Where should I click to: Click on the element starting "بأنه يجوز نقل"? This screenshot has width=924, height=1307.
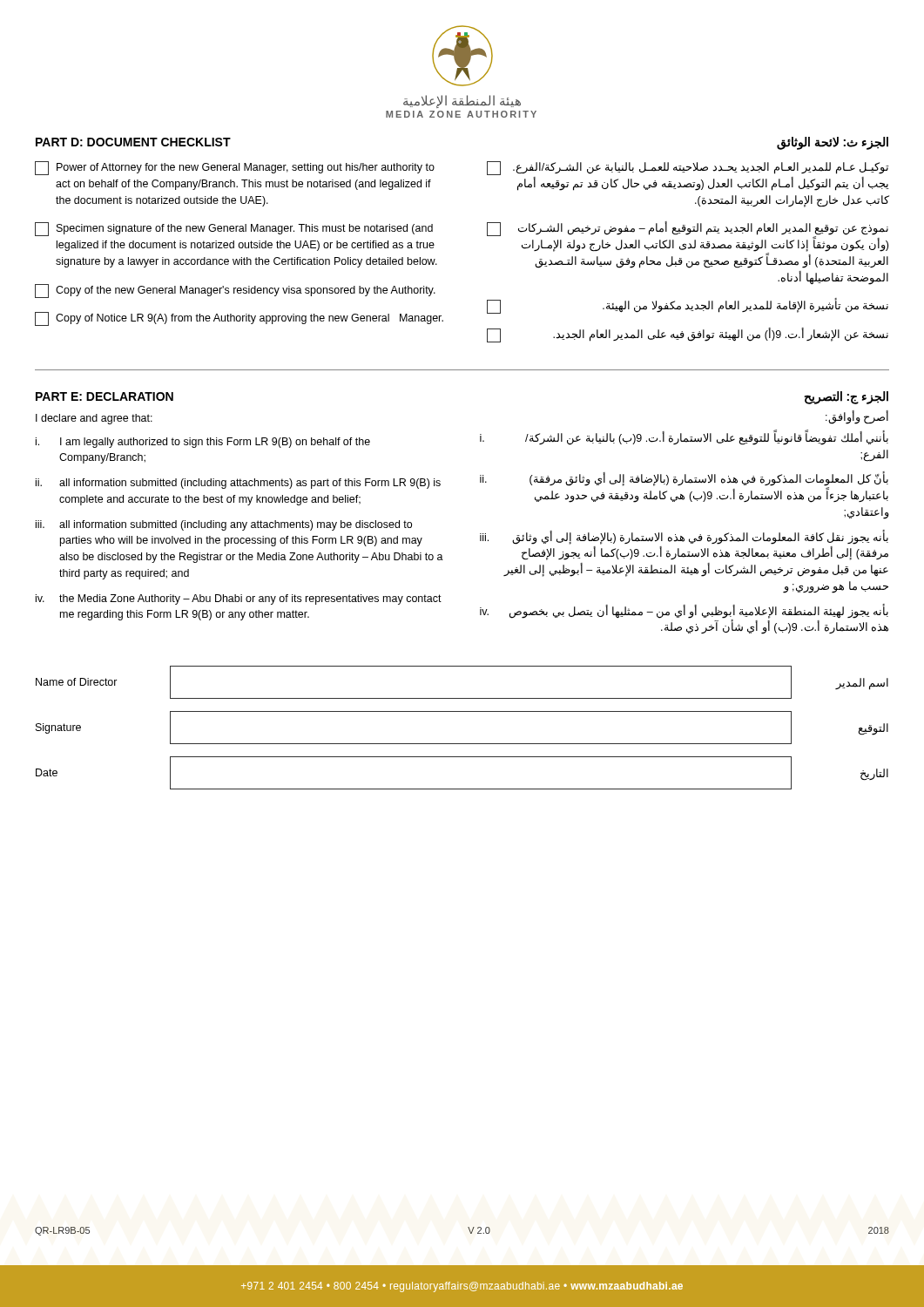[684, 562]
